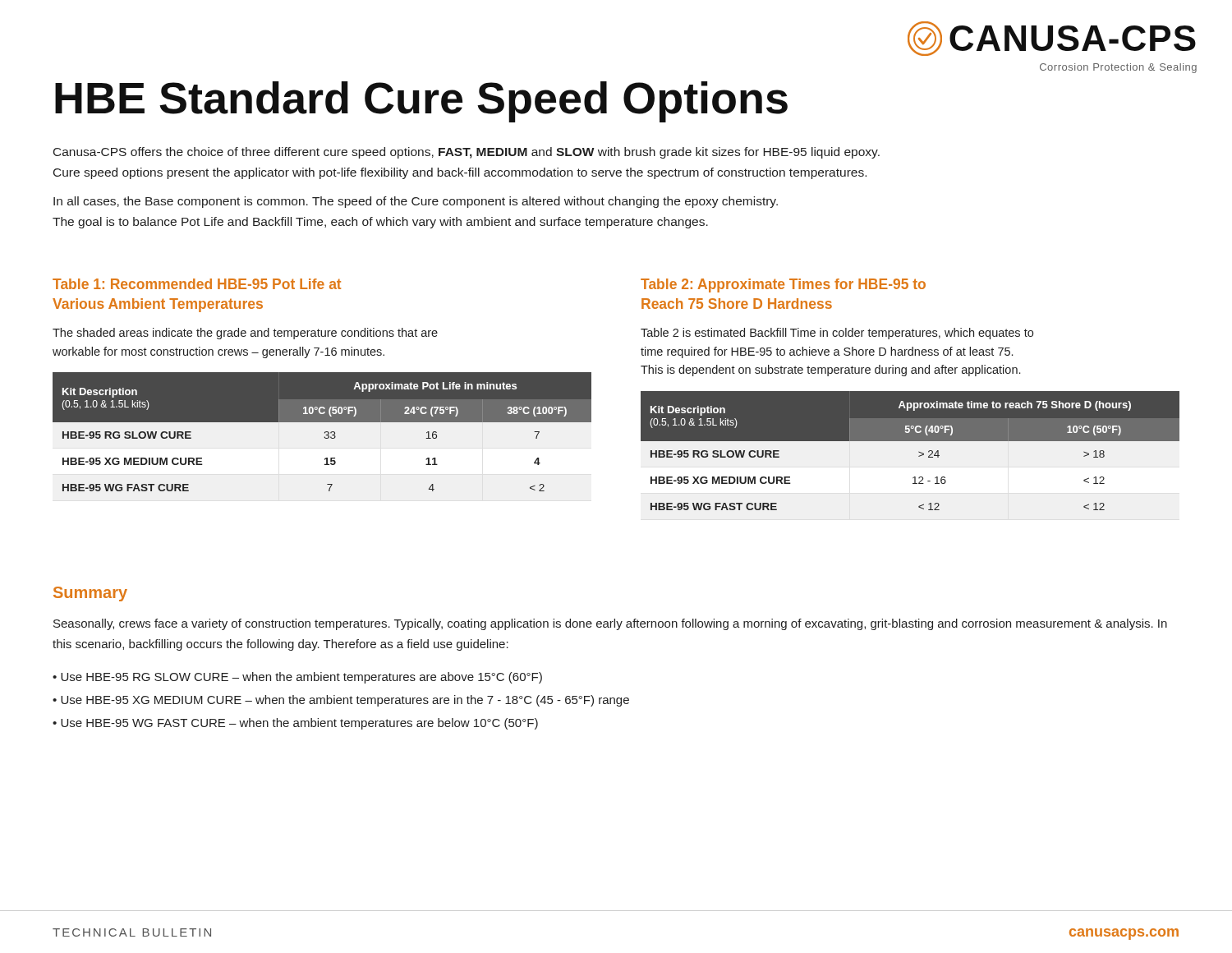Image resolution: width=1232 pixels, height=953 pixels.
Task: Click on the block starting "Table 2 is estimated"
Action: pyautogui.click(x=837, y=351)
